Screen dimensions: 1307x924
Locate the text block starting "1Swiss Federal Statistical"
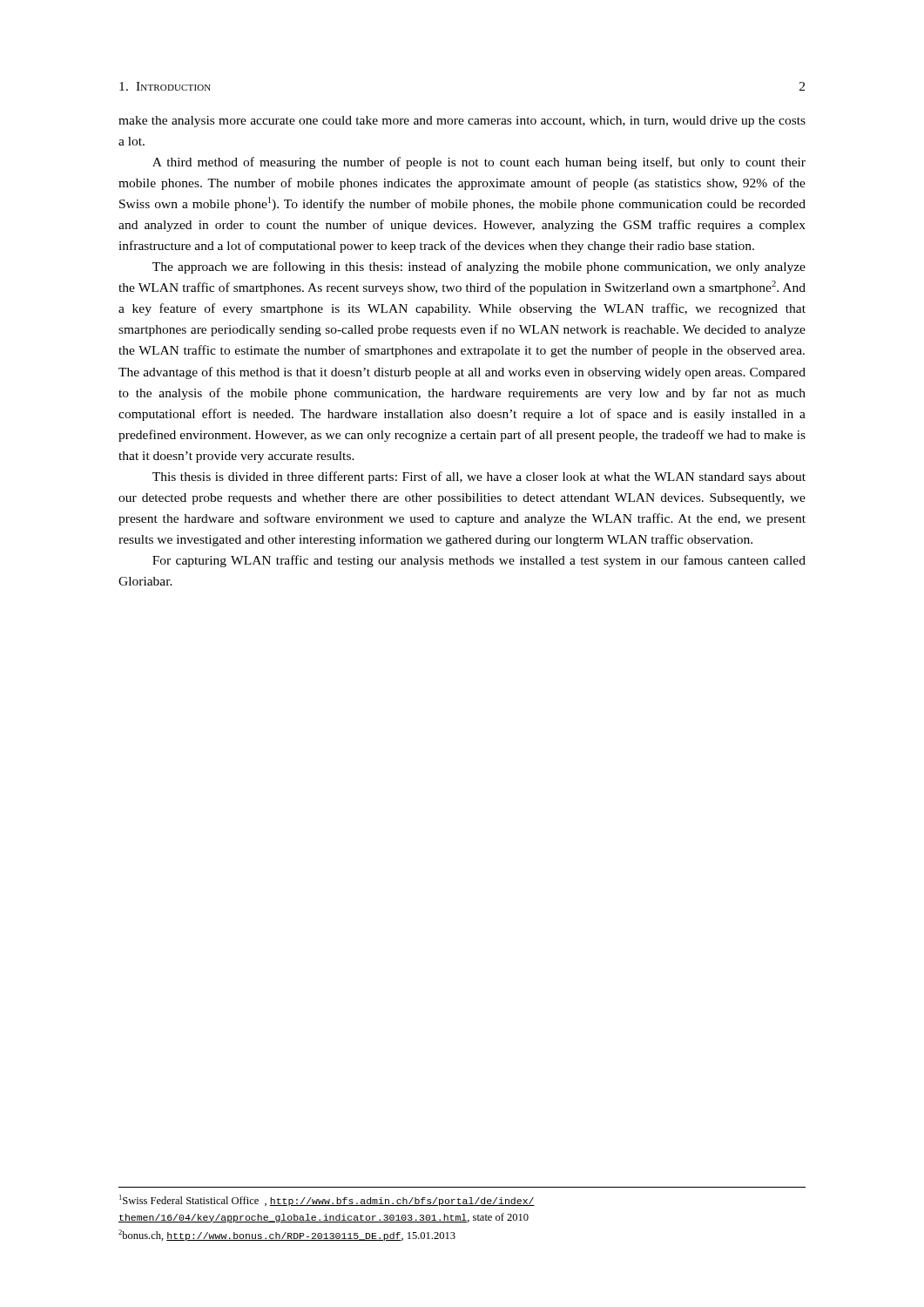coord(326,1208)
